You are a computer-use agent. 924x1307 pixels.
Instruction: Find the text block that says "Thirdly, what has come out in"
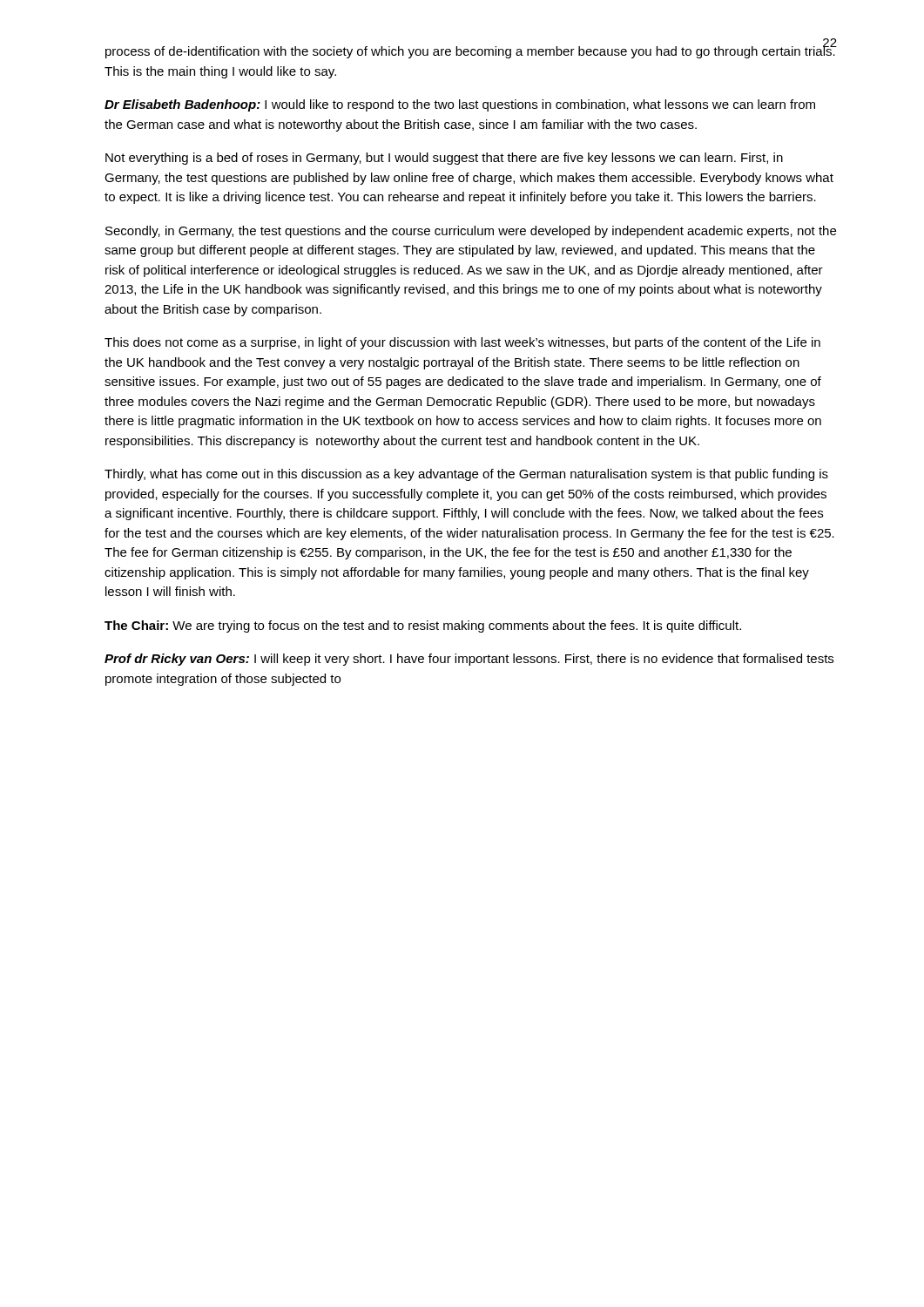click(471, 533)
